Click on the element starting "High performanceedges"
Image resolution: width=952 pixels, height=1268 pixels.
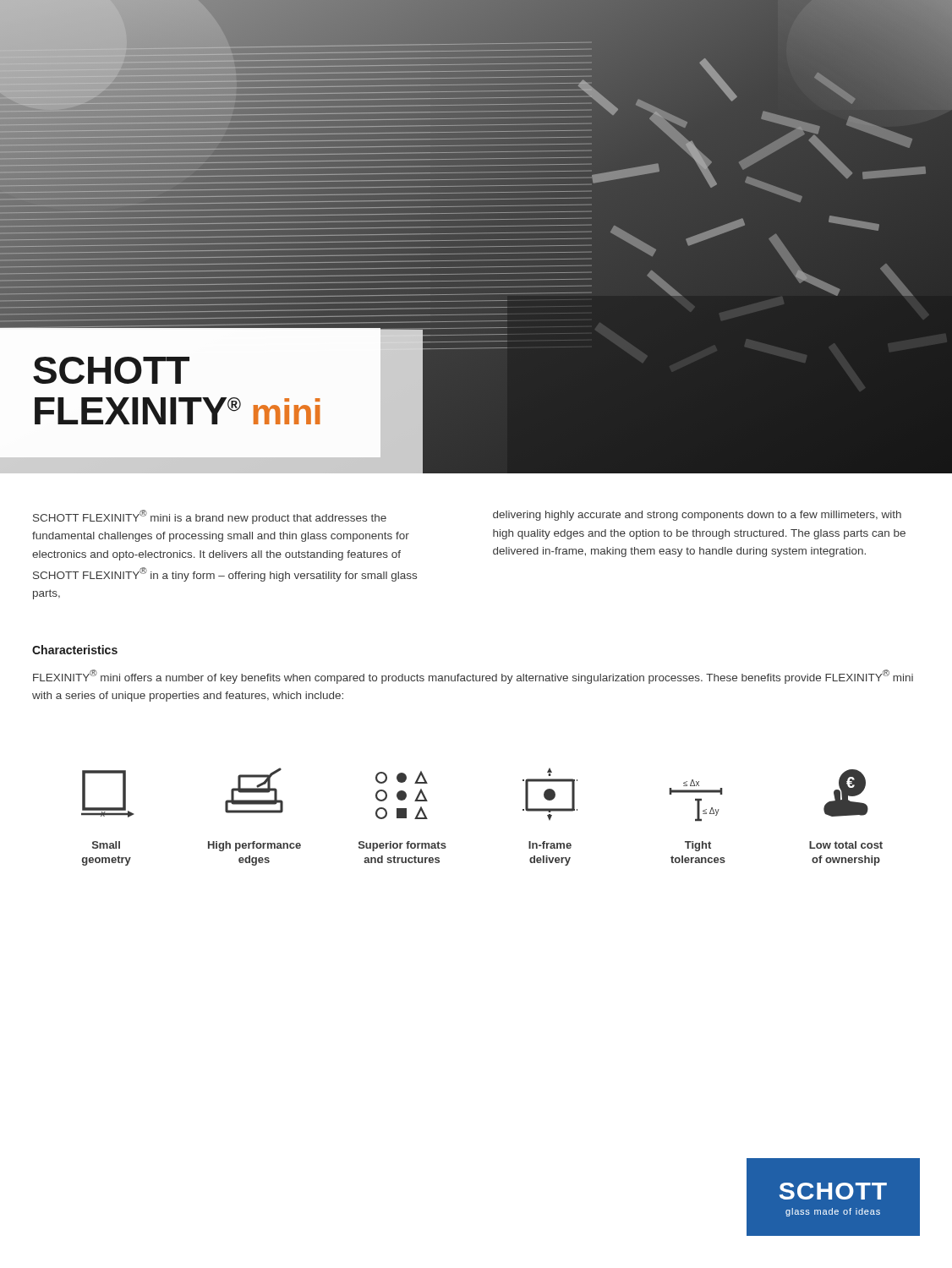tap(254, 852)
